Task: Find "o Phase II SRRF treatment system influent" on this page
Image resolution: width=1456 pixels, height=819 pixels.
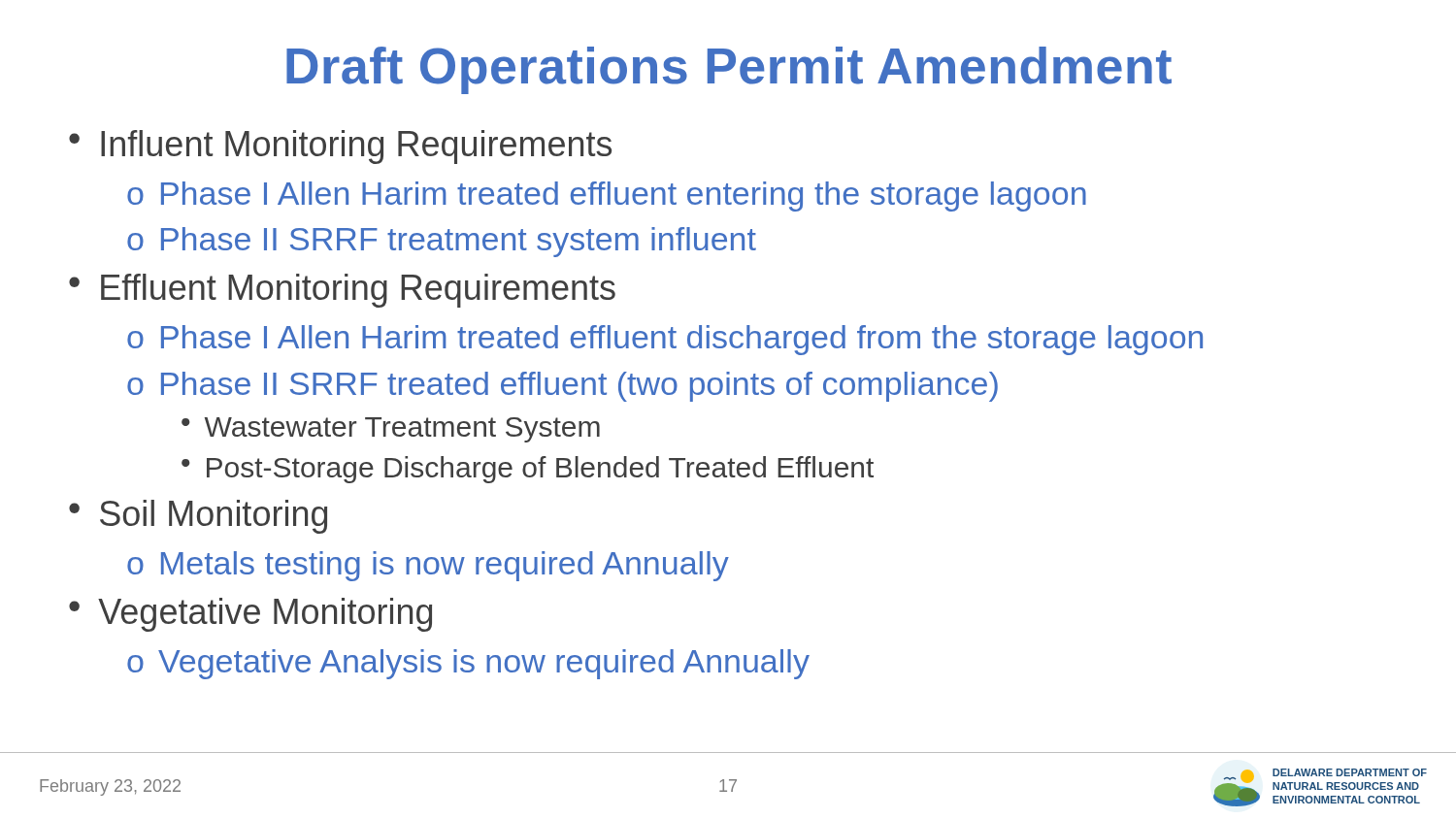Action: coord(441,239)
